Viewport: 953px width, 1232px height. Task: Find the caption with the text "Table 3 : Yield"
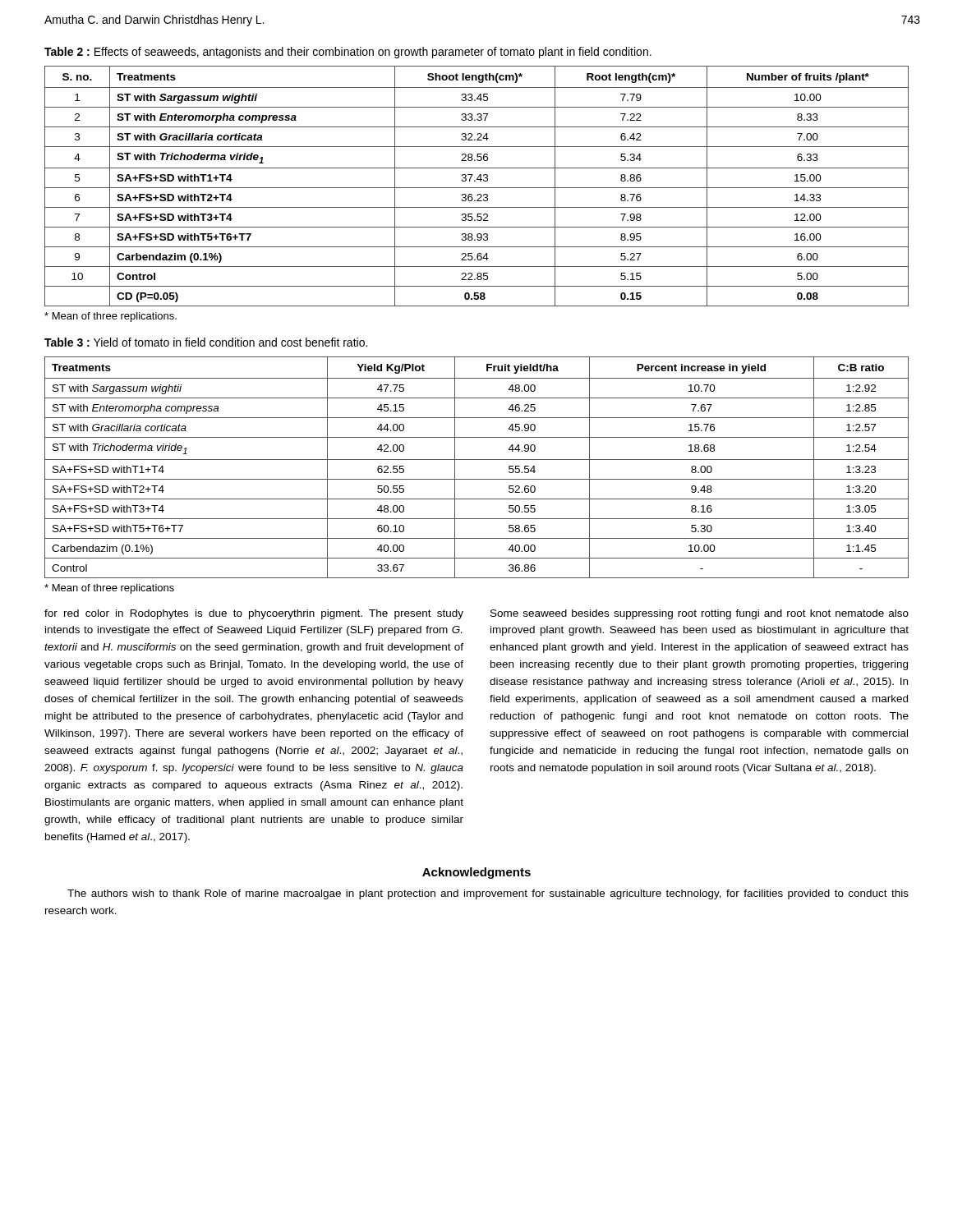tap(206, 343)
